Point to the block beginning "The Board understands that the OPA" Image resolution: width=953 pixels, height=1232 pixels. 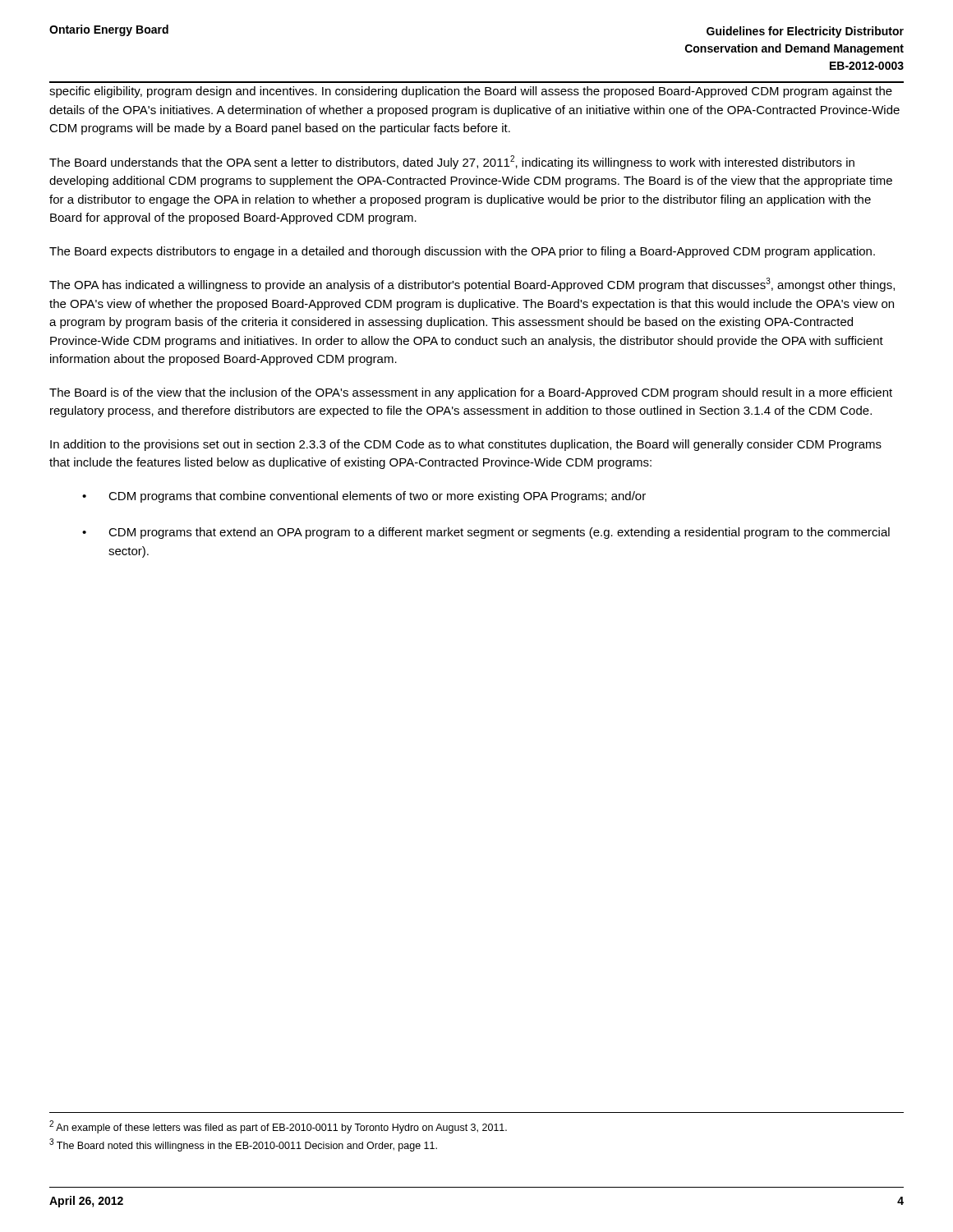coord(471,189)
